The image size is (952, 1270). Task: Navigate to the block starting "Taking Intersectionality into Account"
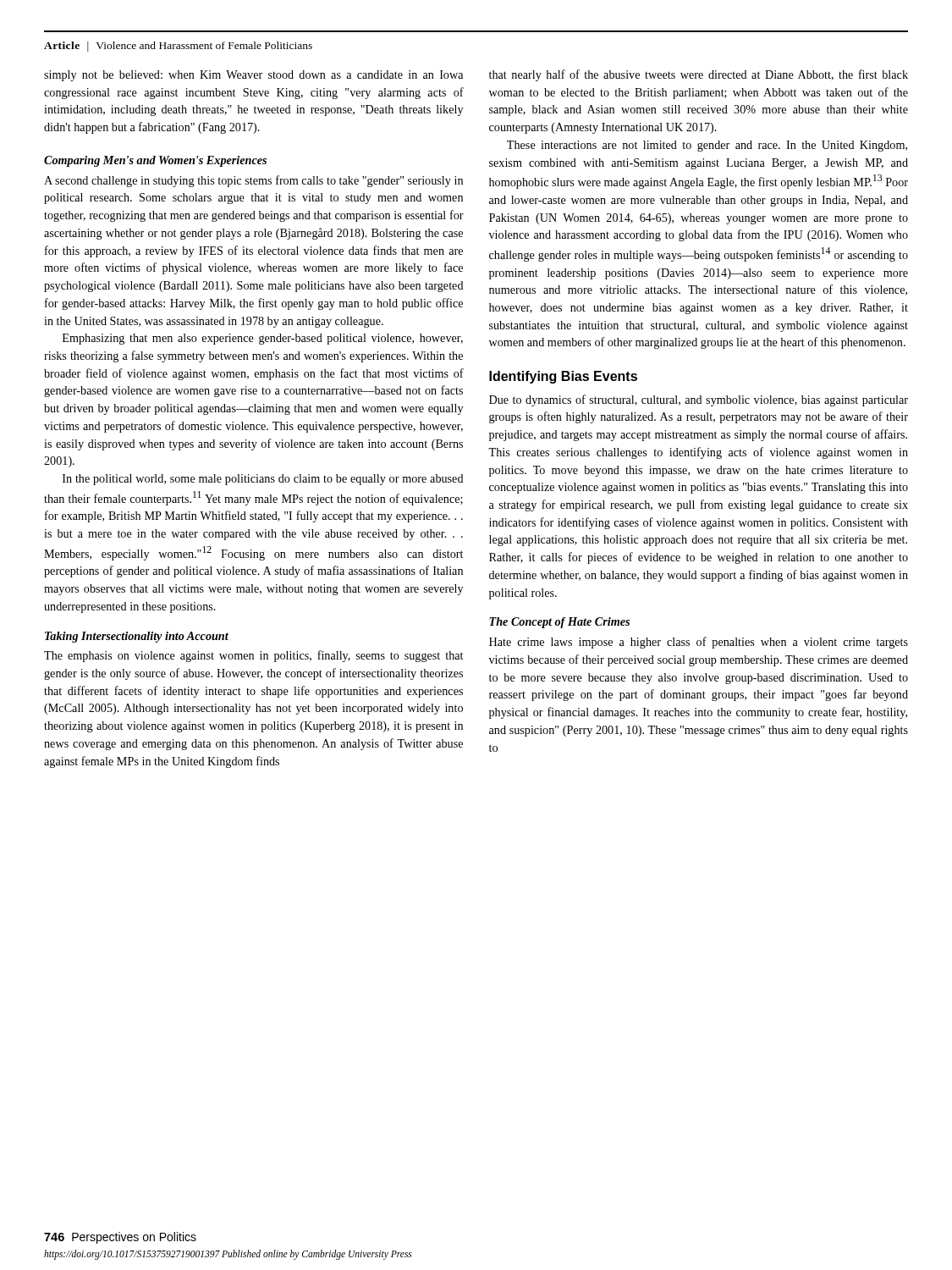pyautogui.click(x=136, y=635)
